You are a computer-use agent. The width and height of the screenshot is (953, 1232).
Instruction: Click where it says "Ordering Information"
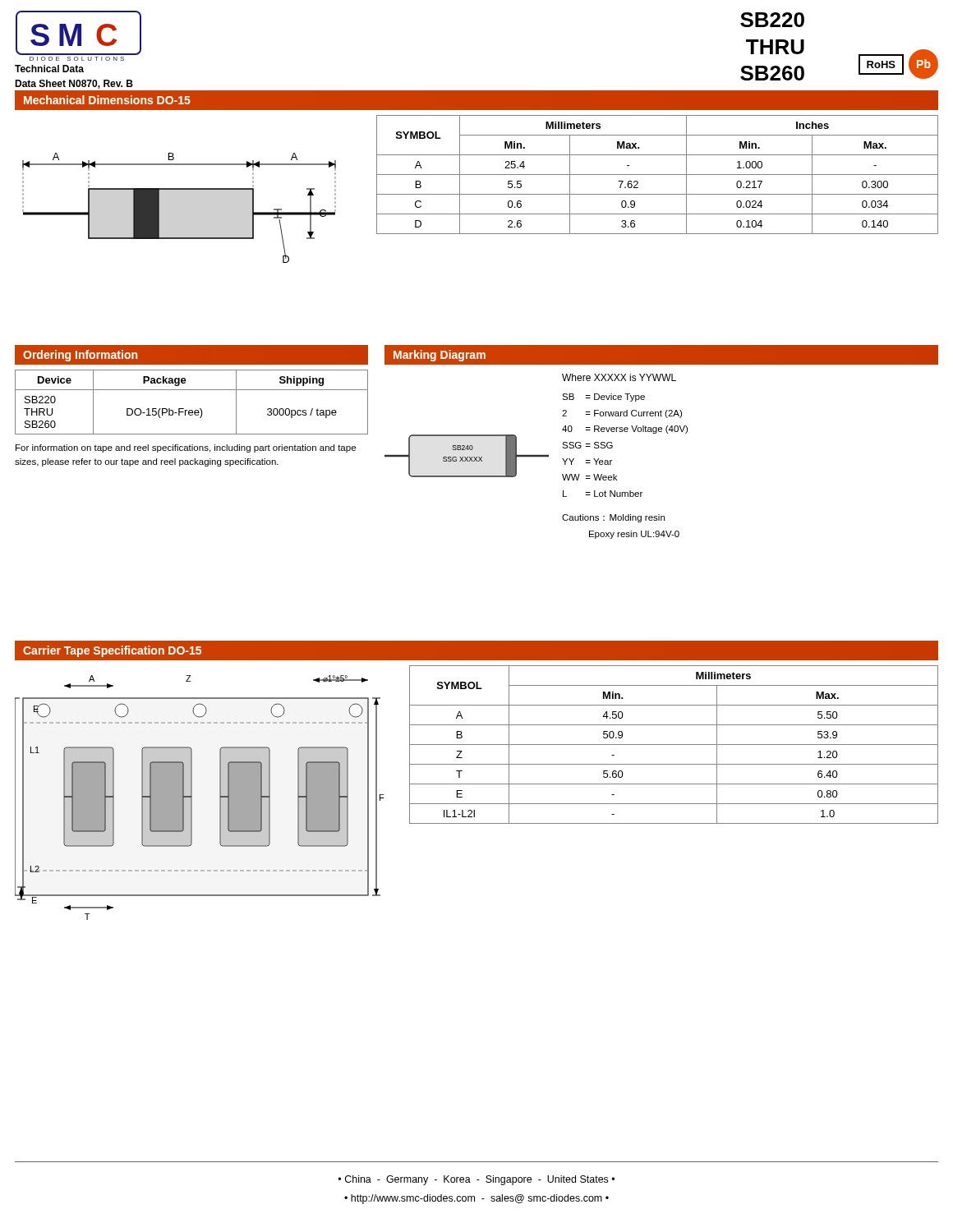coord(80,355)
